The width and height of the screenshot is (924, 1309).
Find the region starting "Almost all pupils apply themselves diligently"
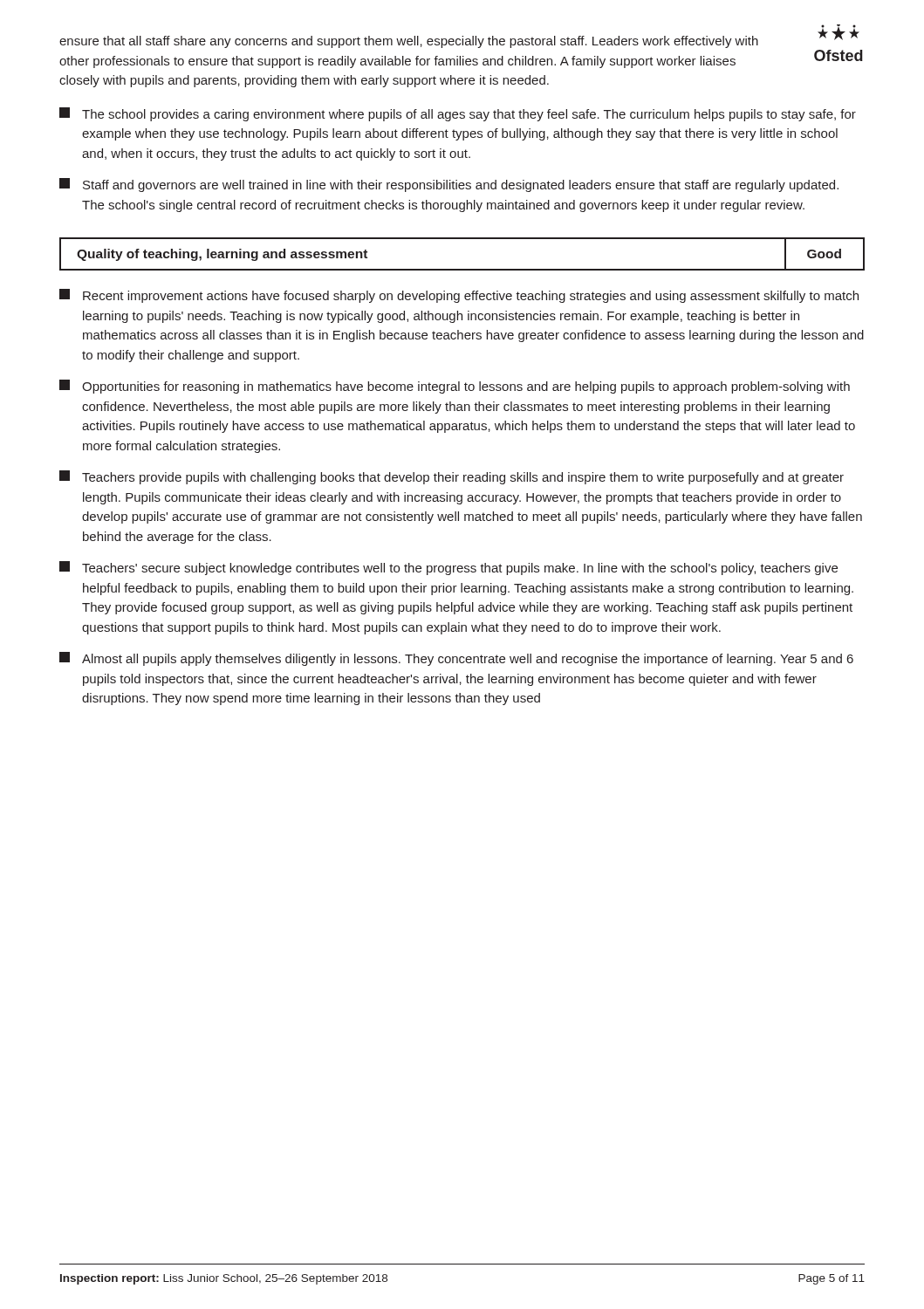462,679
